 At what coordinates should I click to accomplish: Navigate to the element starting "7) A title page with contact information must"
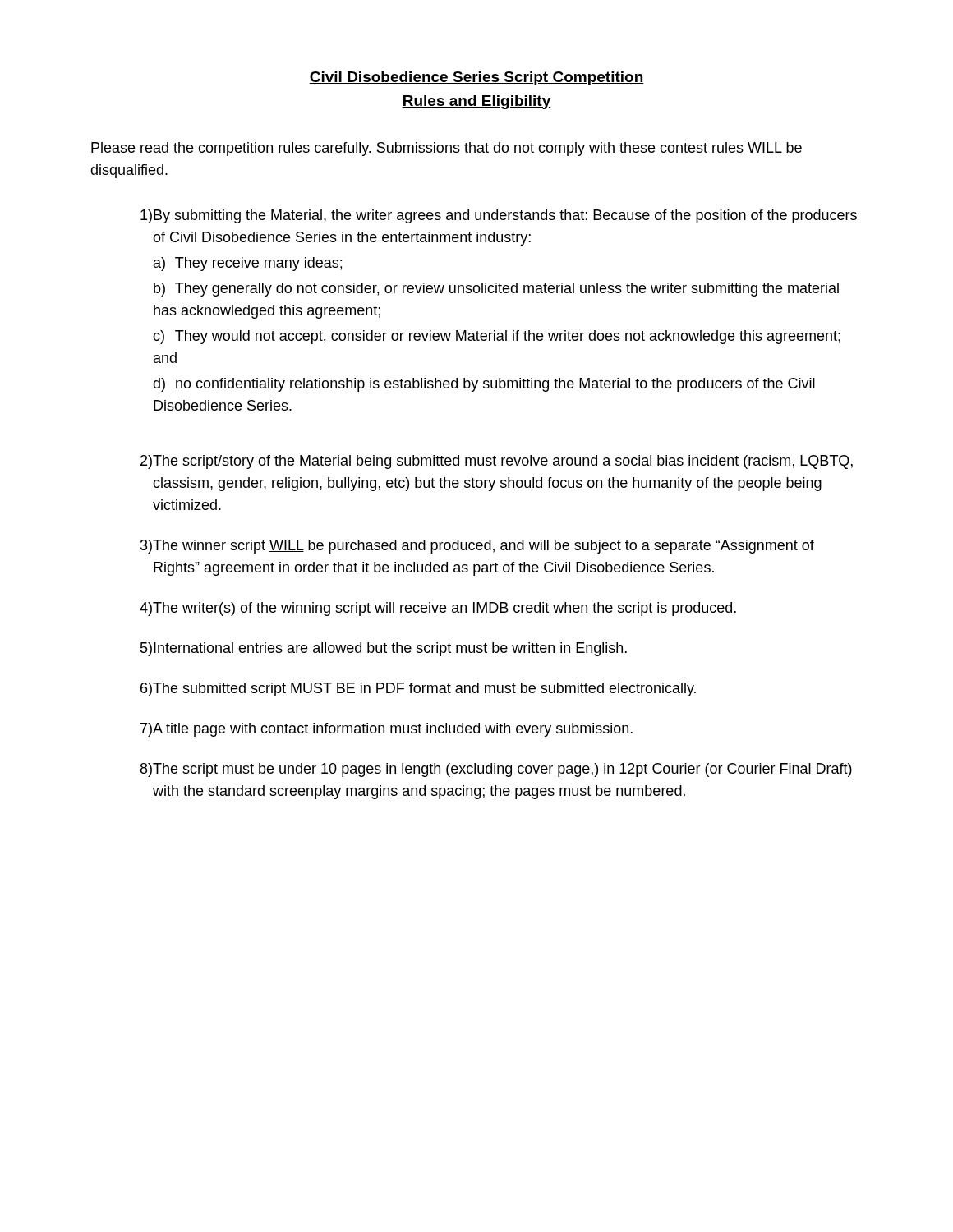(476, 729)
